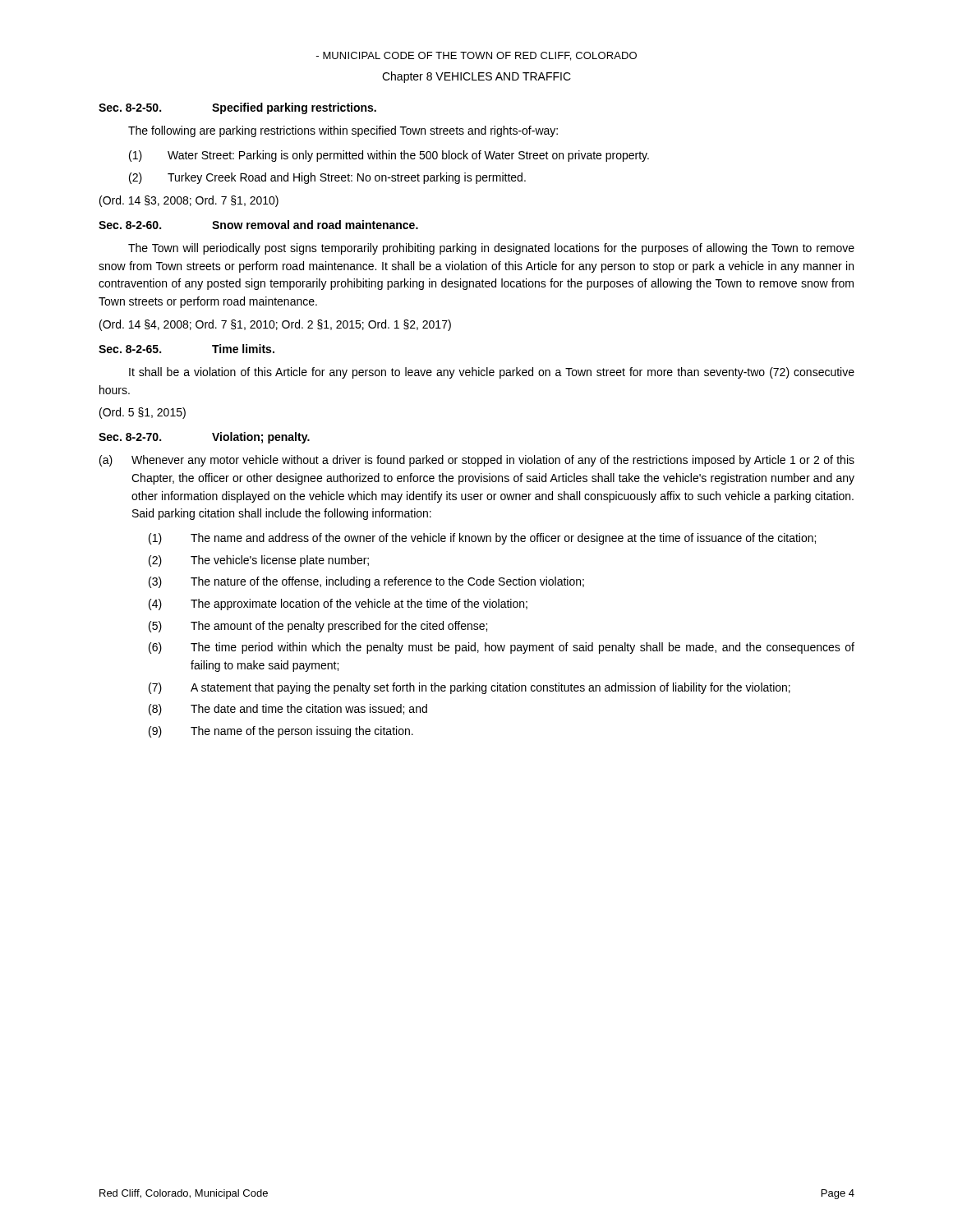The image size is (953, 1232).
Task: Point to the block beginning "(7) A statement that paying the penalty set"
Action: pos(476,688)
